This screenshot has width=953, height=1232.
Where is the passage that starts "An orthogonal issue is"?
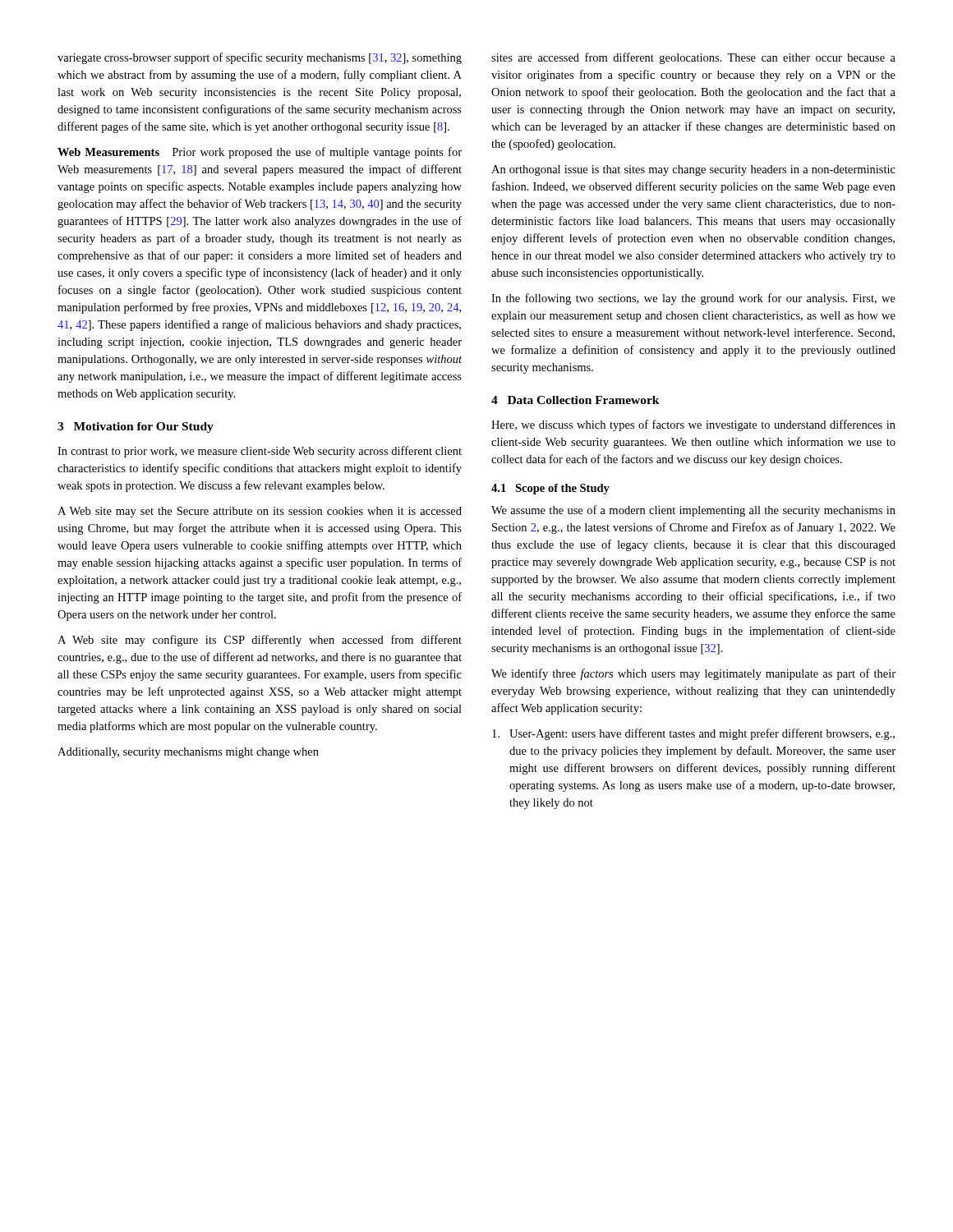tap(693, 221)
